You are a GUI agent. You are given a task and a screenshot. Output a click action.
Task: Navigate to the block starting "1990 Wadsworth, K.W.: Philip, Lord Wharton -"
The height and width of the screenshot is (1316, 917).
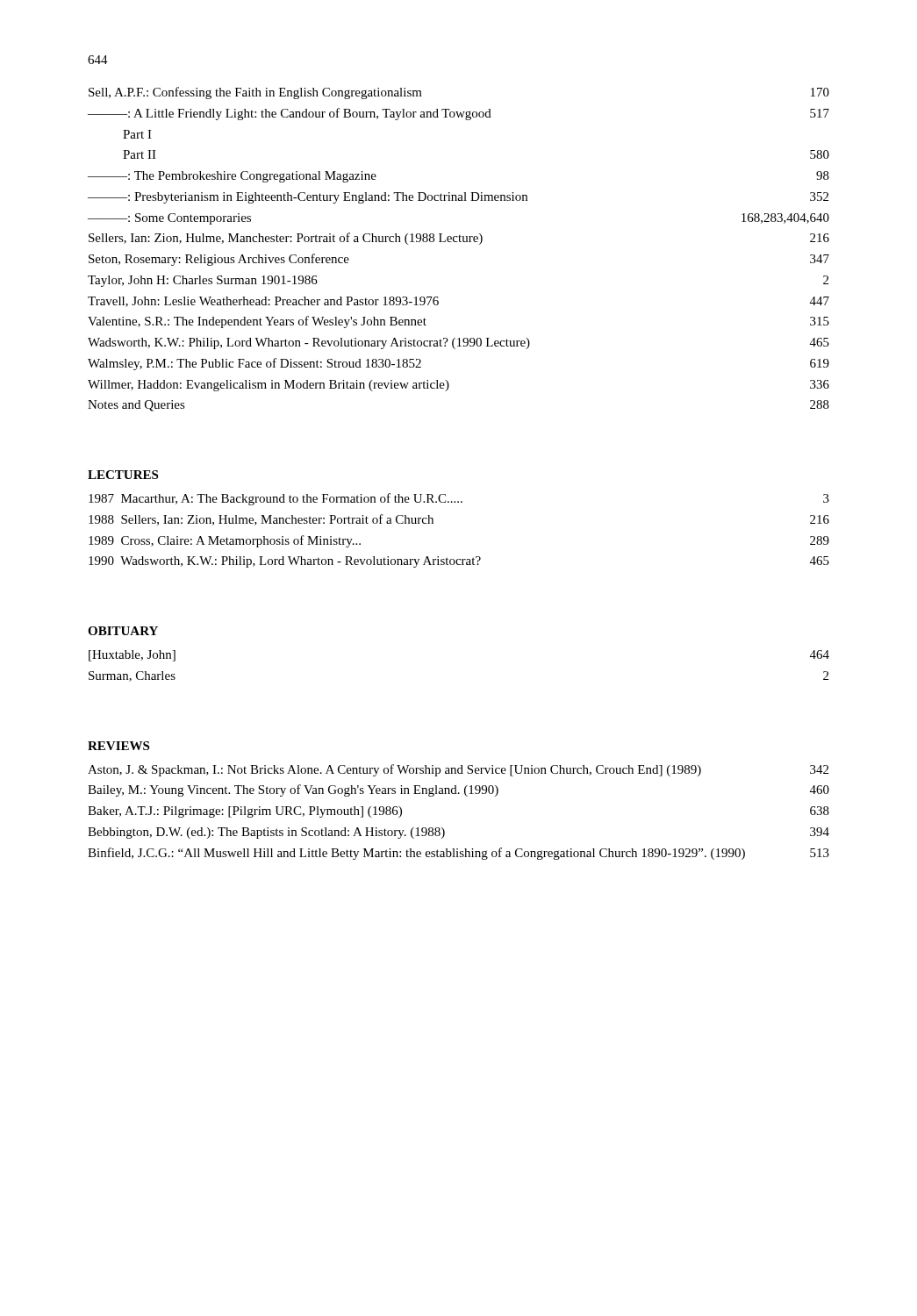pos(458,562)
